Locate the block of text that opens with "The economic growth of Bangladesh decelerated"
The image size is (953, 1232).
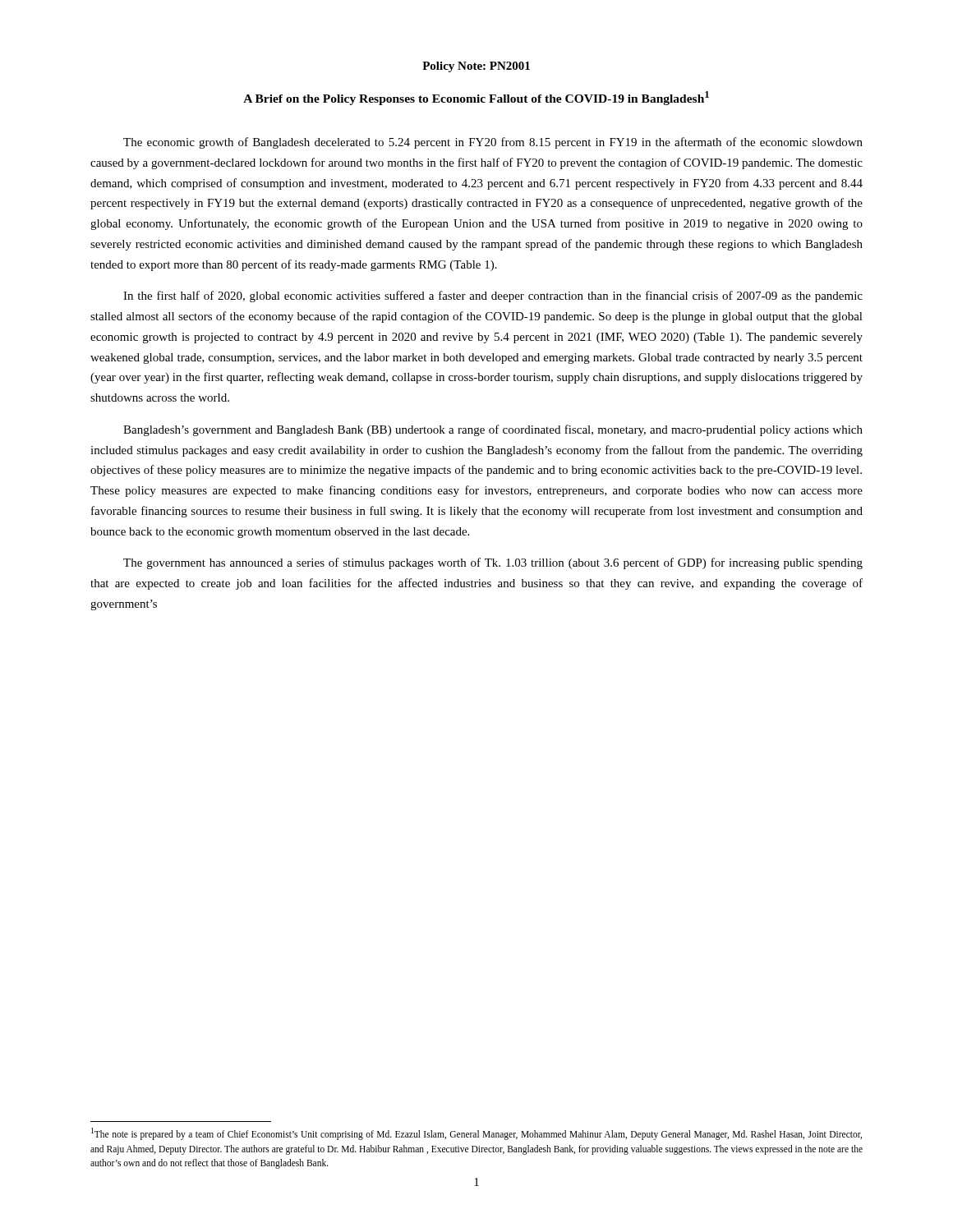[476, 203]
